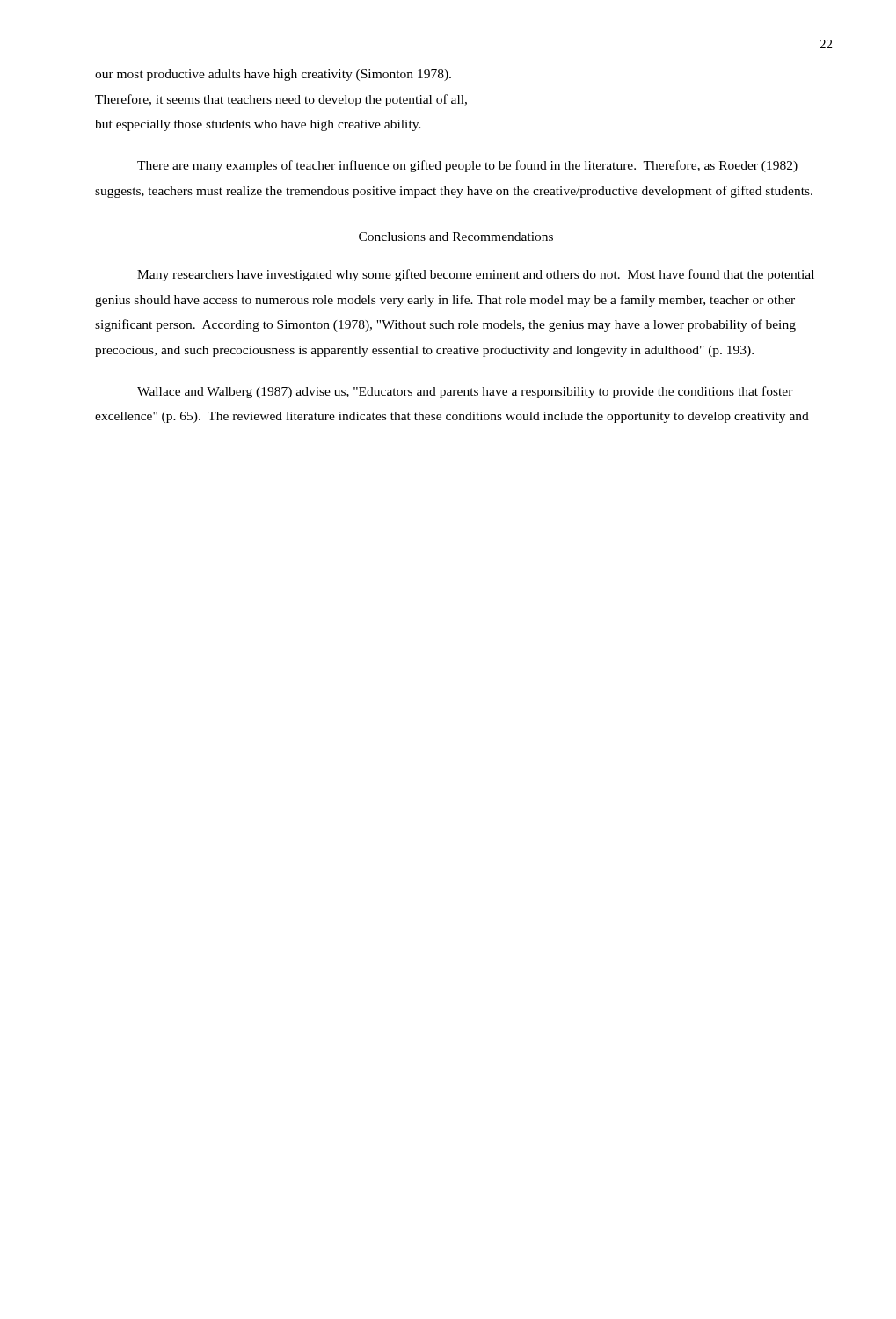The image size is (896, 1319).
Task: Find the text block containing "Wallace and Walberg (1987) advise us, "Educators and"
Action: 452,403
